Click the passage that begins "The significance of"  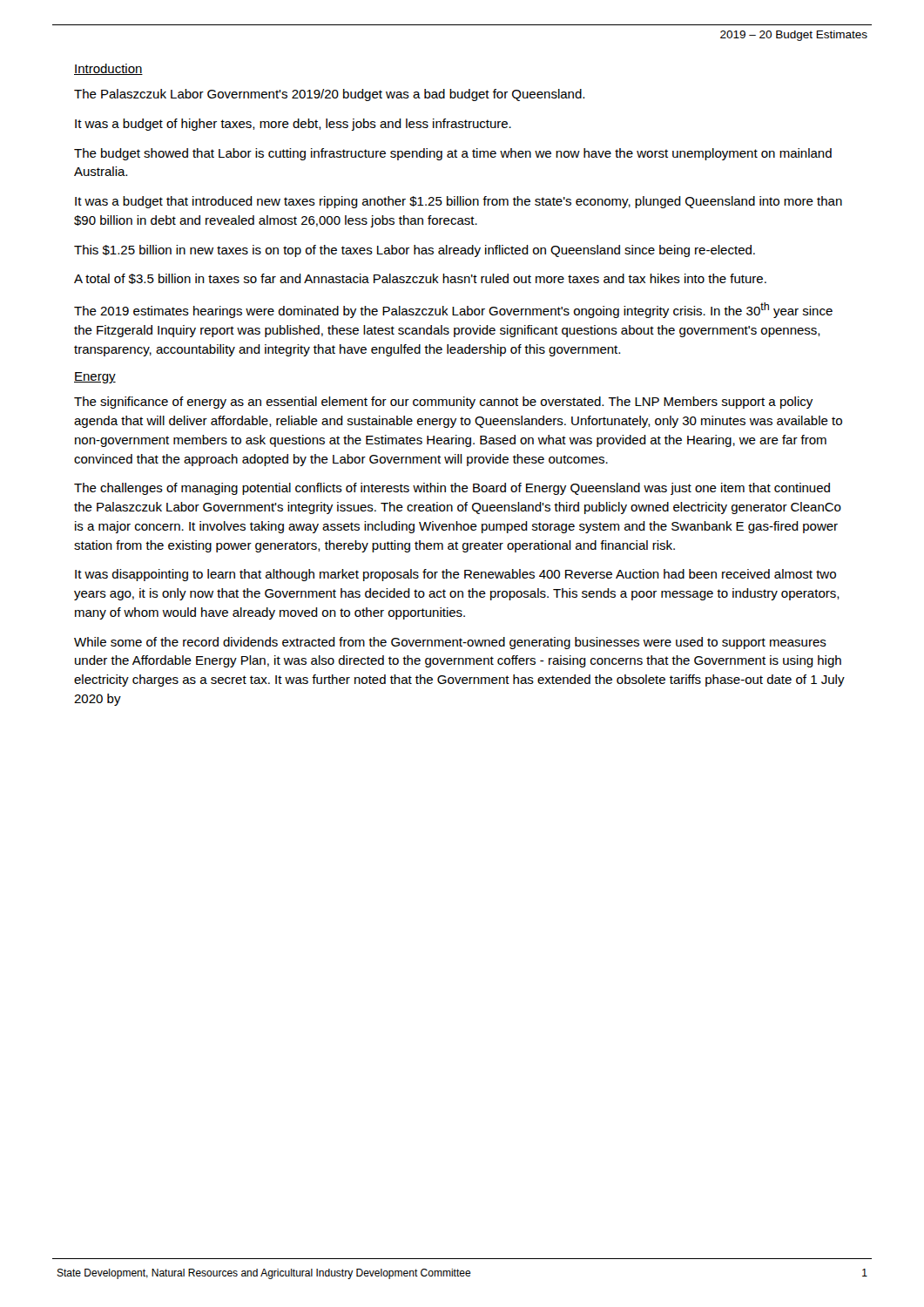458,430
